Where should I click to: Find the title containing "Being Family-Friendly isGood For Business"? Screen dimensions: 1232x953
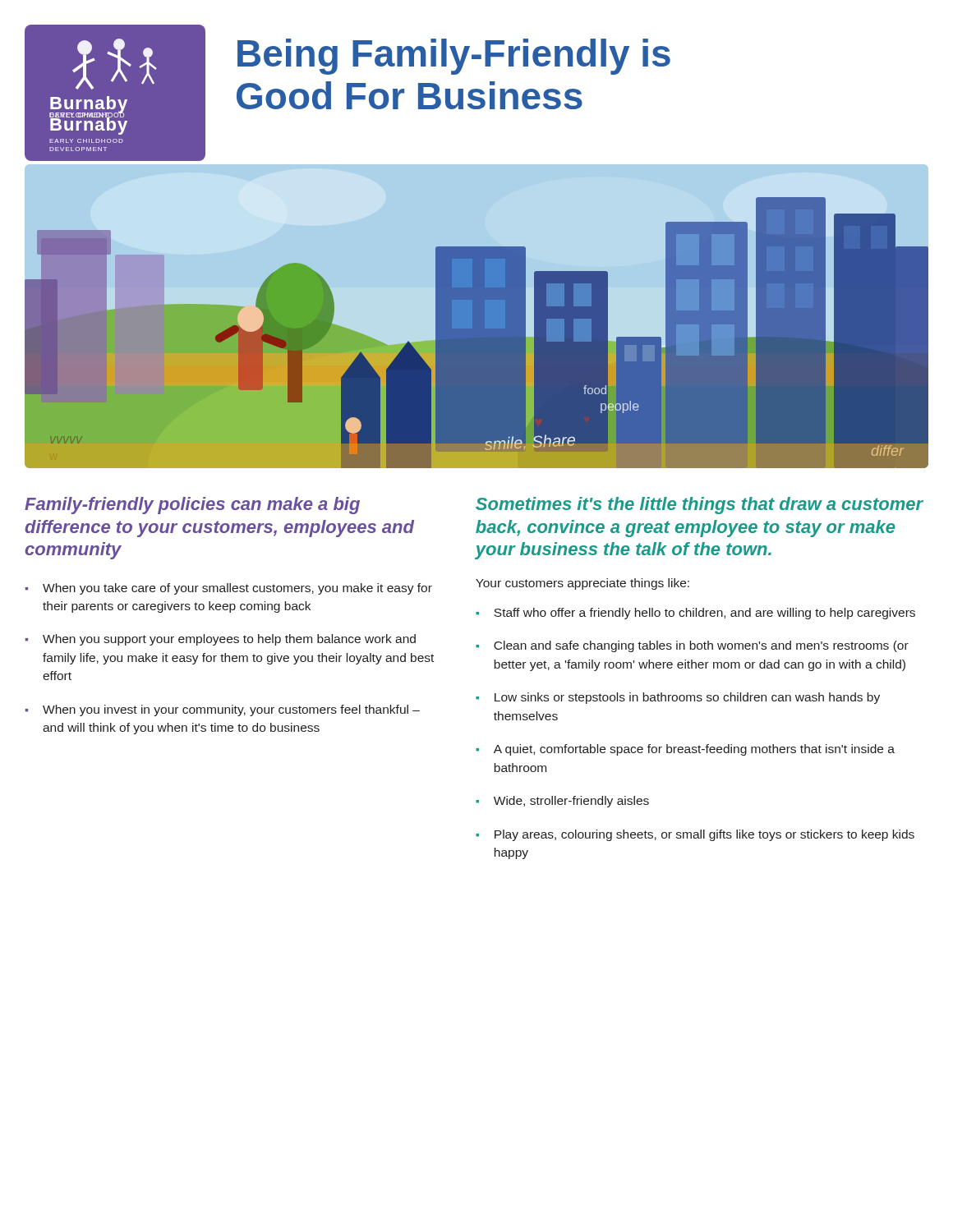tap(453, 75)
